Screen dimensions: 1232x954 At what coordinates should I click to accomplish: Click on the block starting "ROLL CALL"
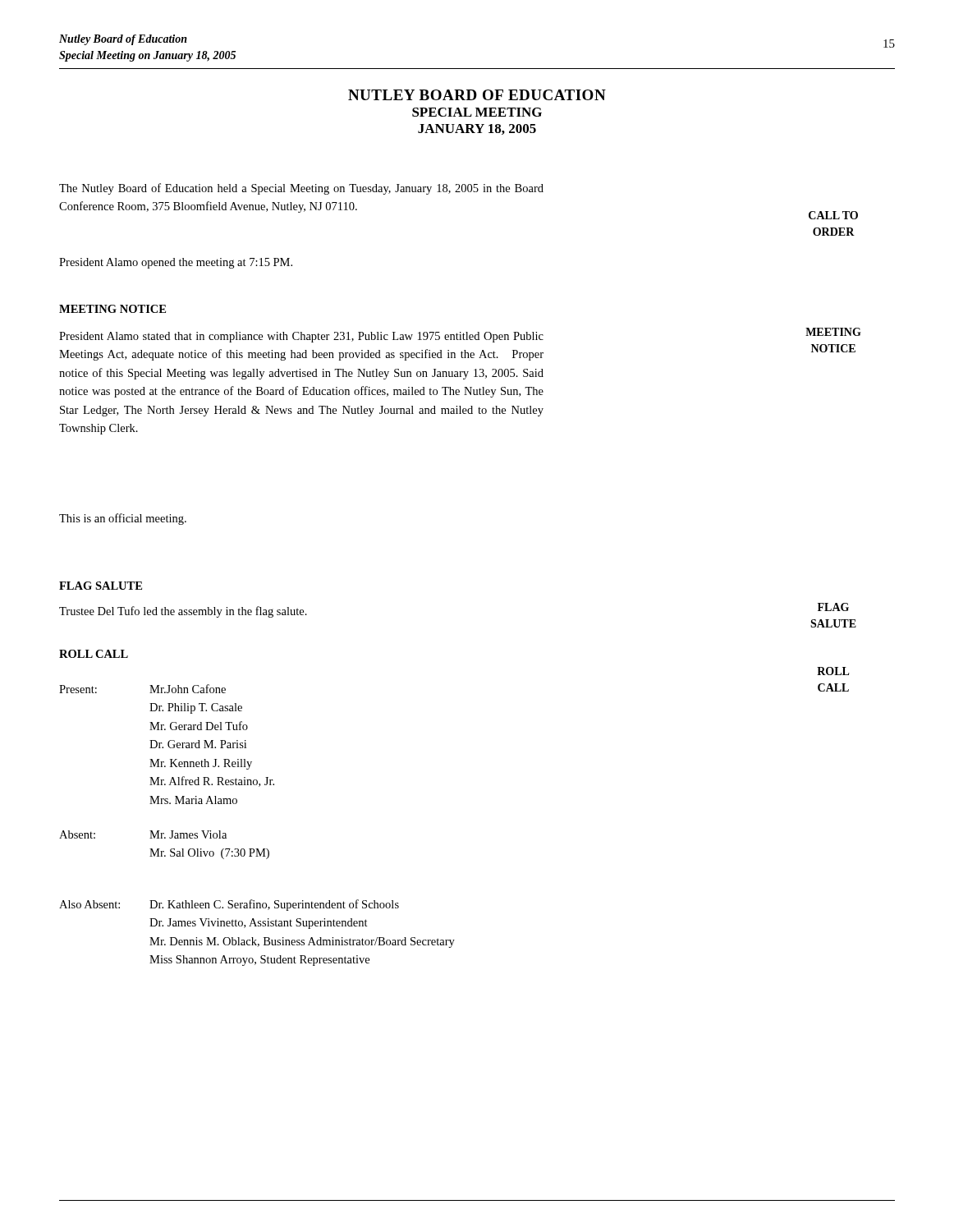click(x=94, y=654)
